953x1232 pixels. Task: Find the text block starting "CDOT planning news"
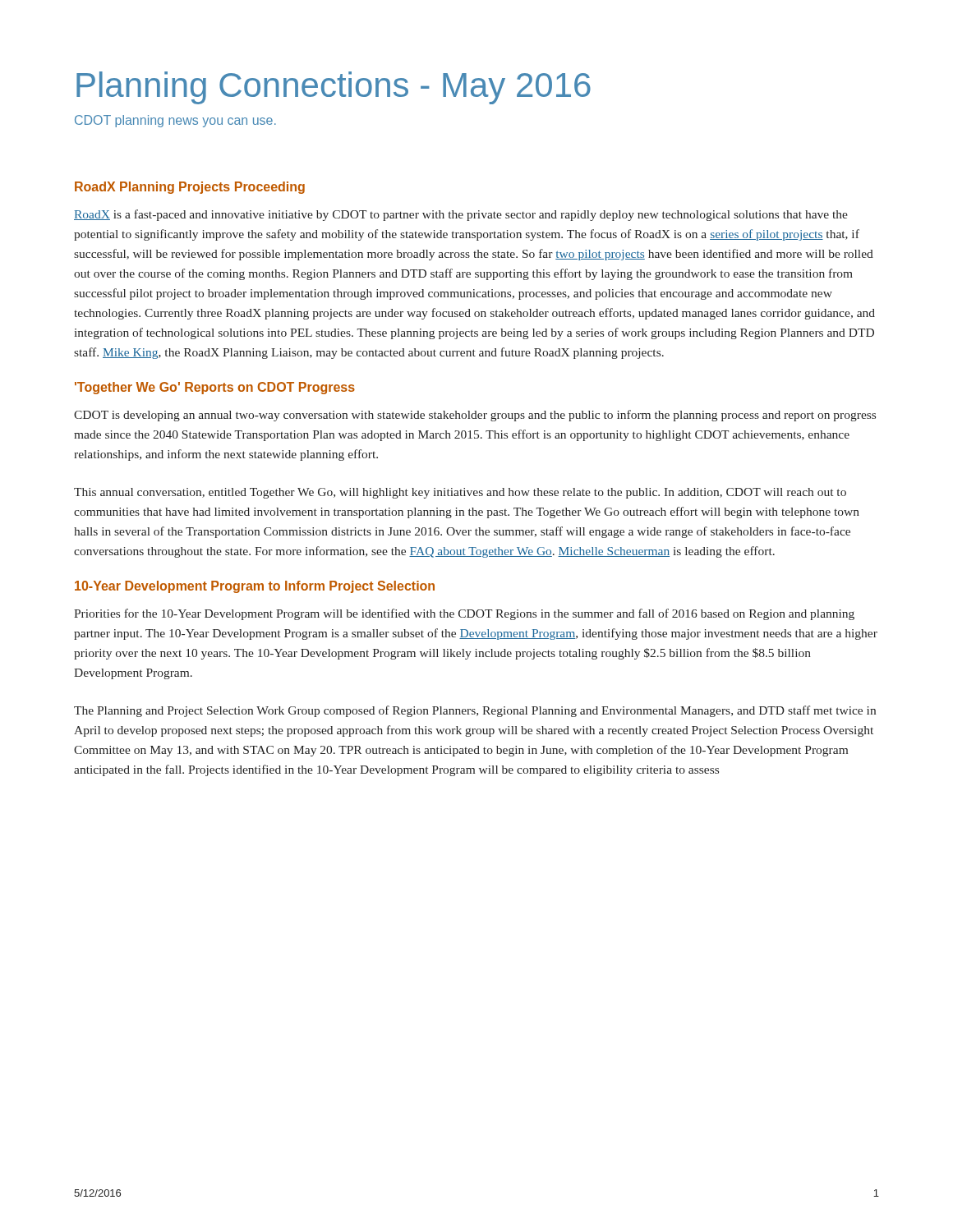point(175,121)
